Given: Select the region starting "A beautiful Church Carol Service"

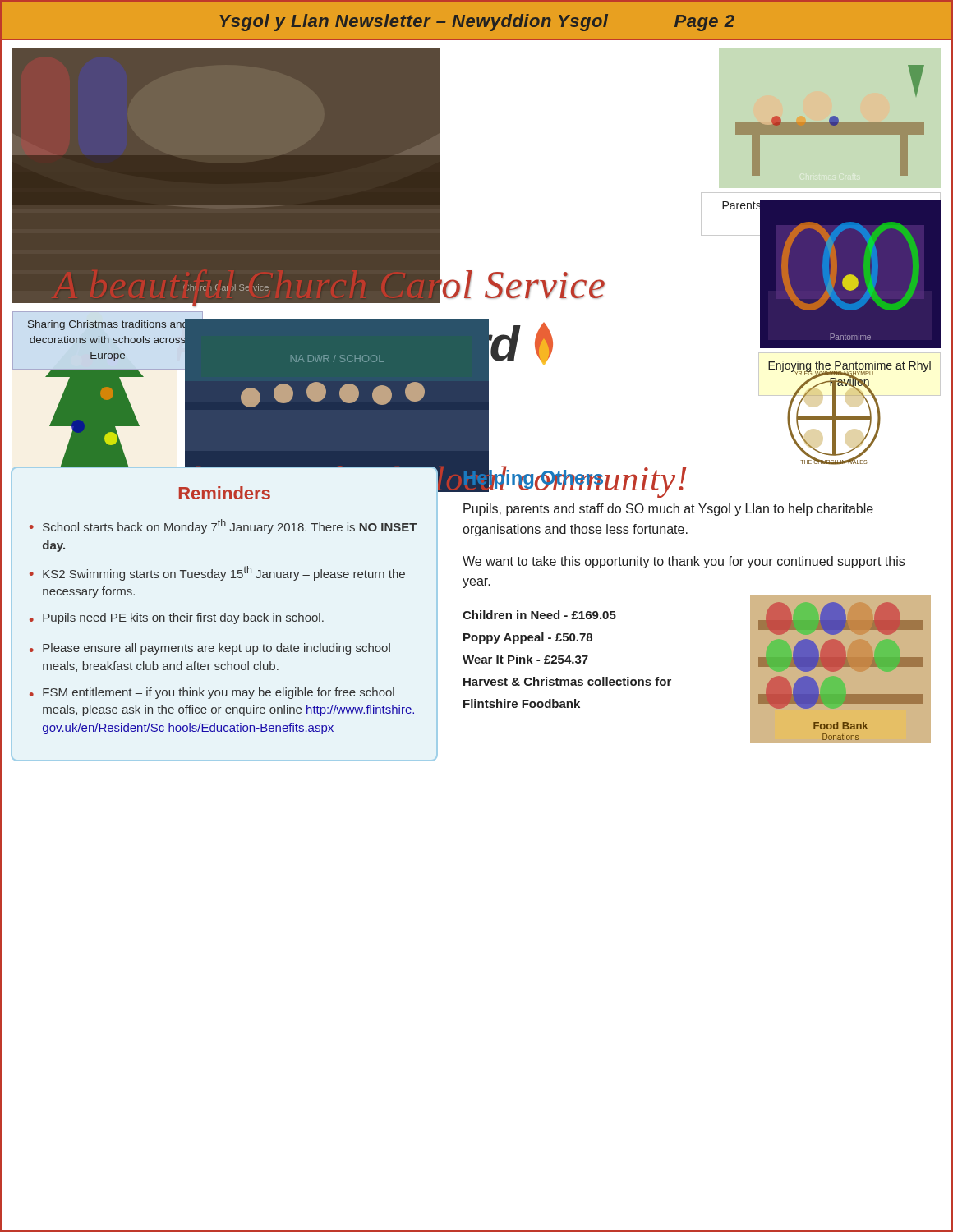Looking at the screenshot, I should click(x=330, y=285).
